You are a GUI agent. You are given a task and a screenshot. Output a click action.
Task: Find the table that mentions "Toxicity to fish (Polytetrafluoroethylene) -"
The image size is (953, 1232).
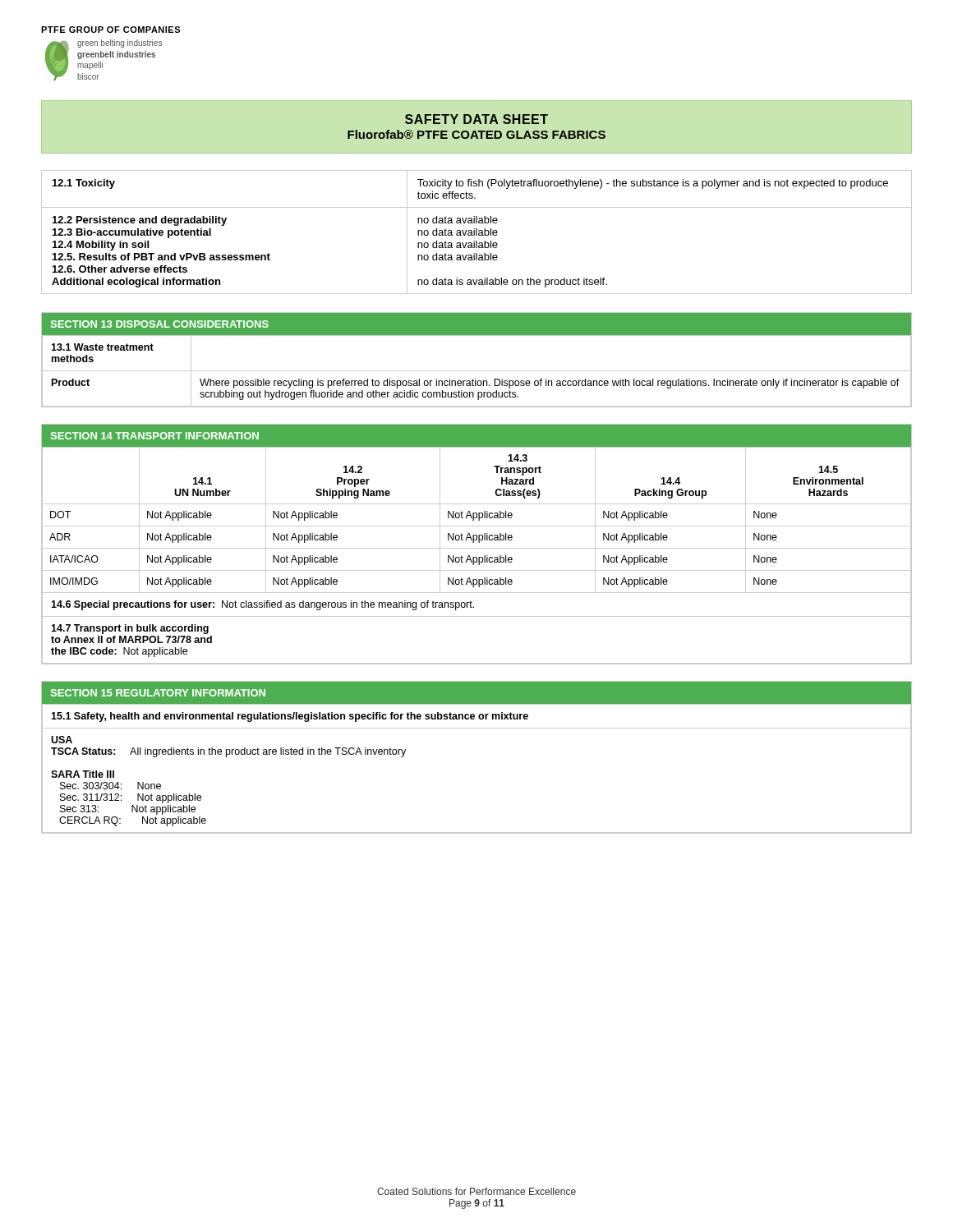(x=476, y=232)
